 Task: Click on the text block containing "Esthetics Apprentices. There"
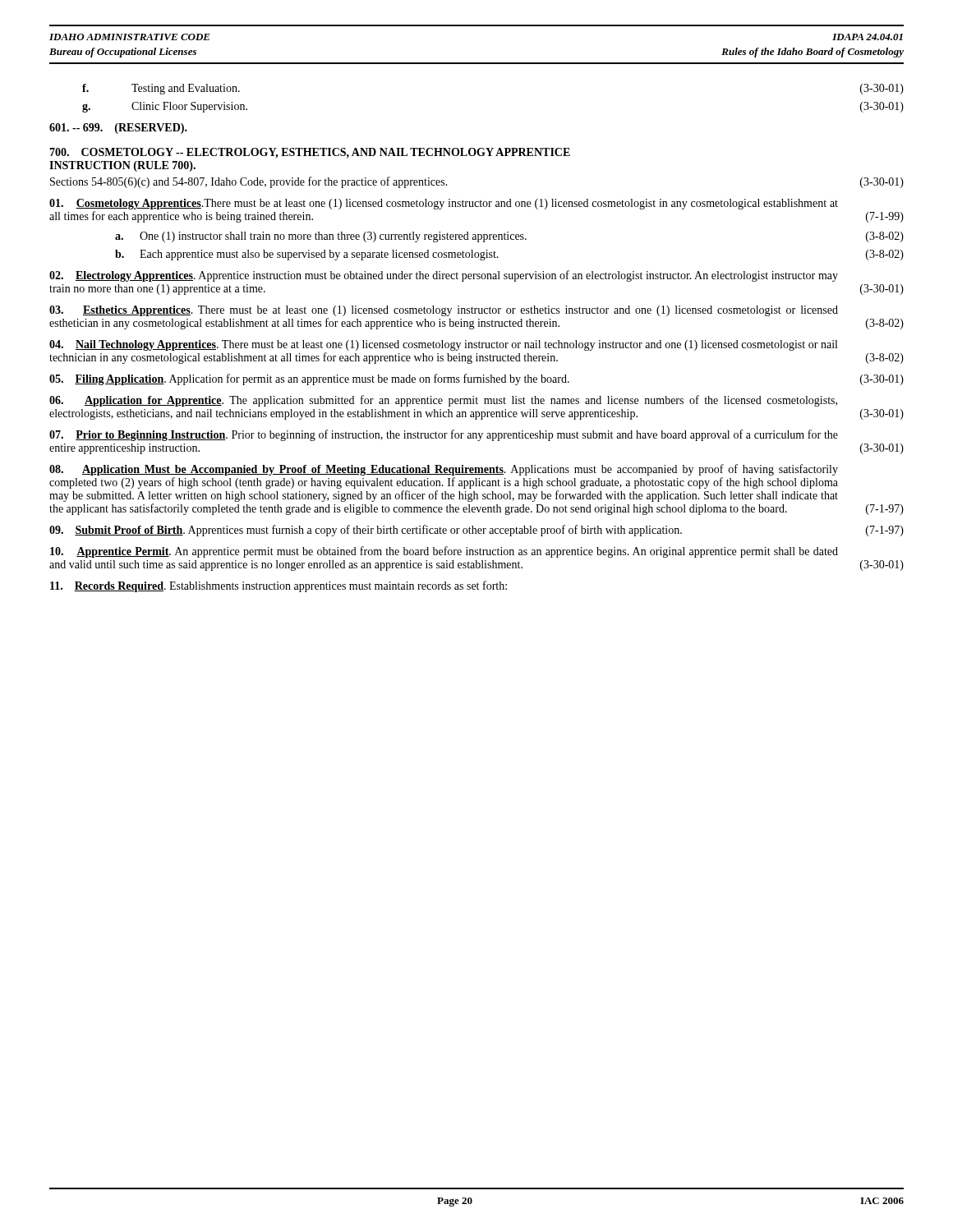tap(476, 317)
